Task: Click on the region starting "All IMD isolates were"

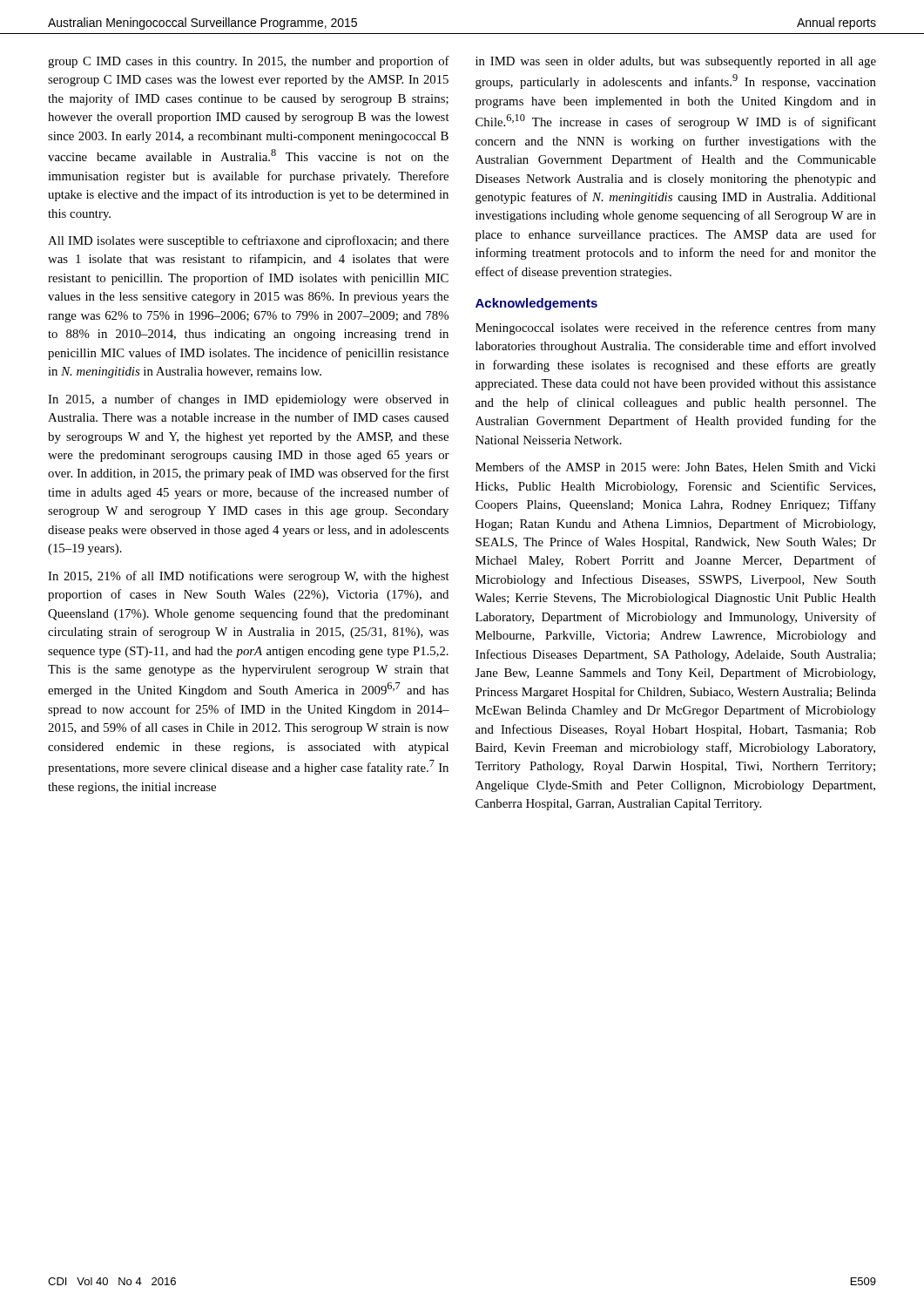Action: tap(248, 307)
